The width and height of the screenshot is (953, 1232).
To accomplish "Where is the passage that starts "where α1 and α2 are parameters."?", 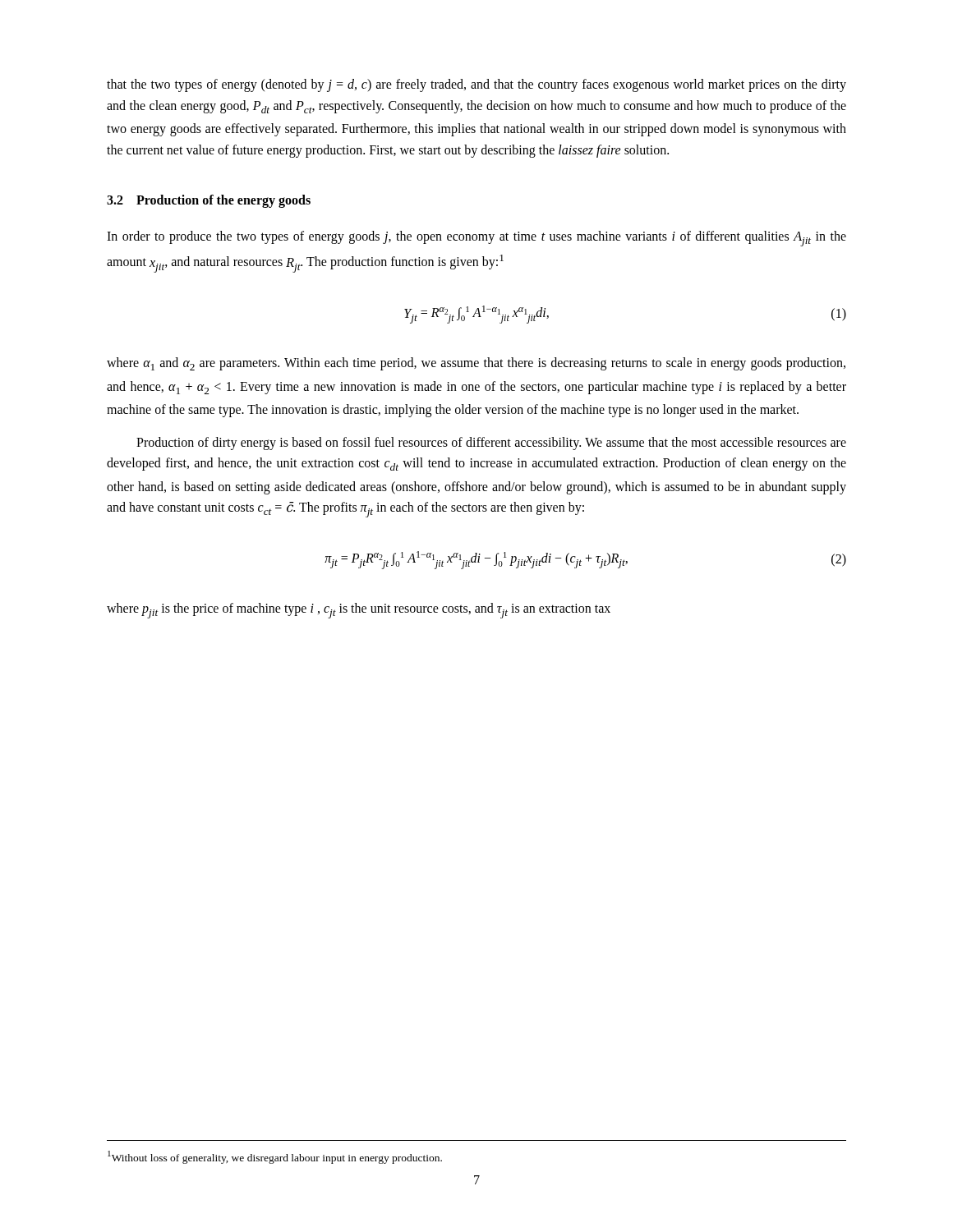I will [476, 386].
